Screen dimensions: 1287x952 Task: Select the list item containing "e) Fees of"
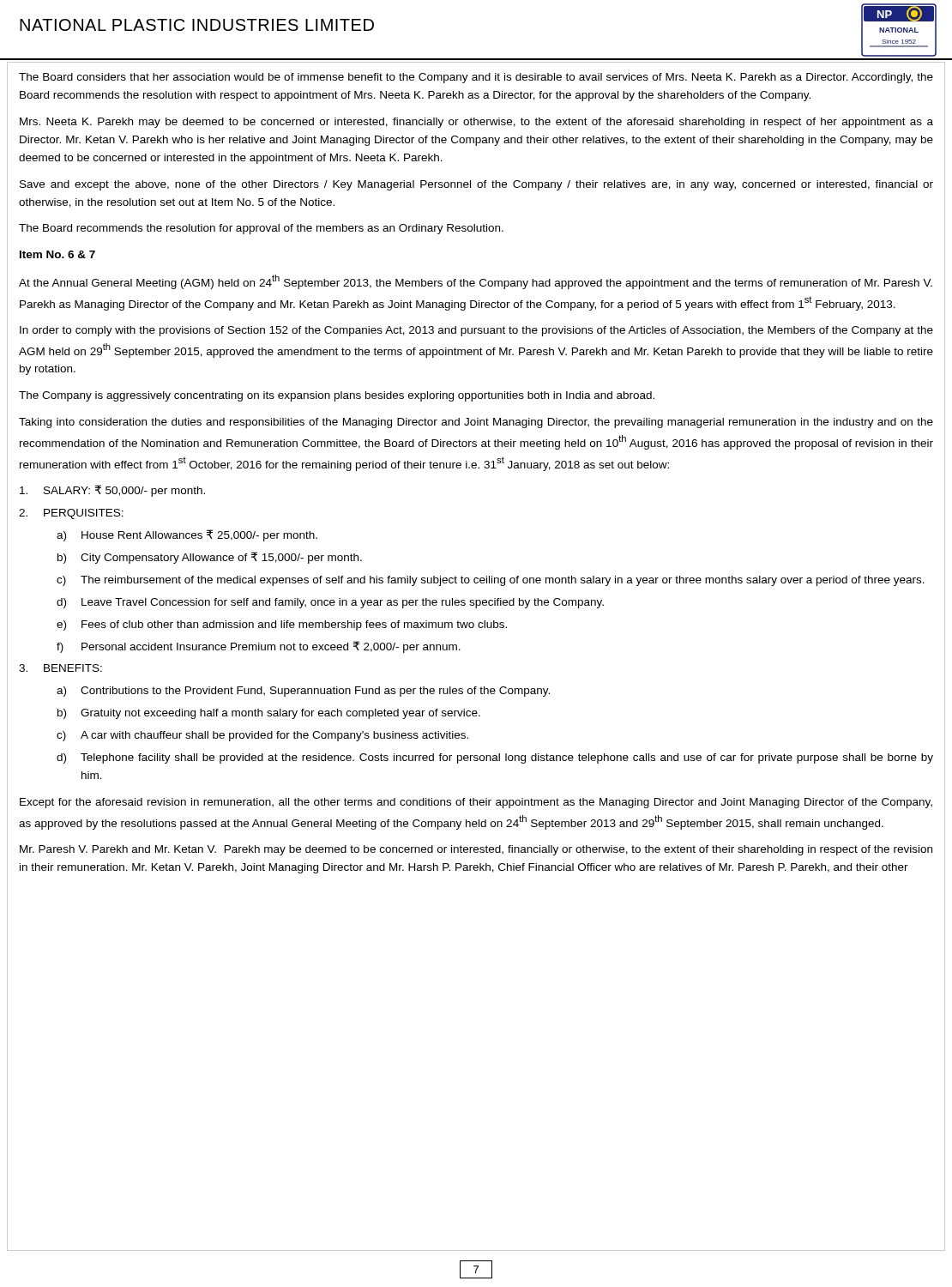click(495, 625)
